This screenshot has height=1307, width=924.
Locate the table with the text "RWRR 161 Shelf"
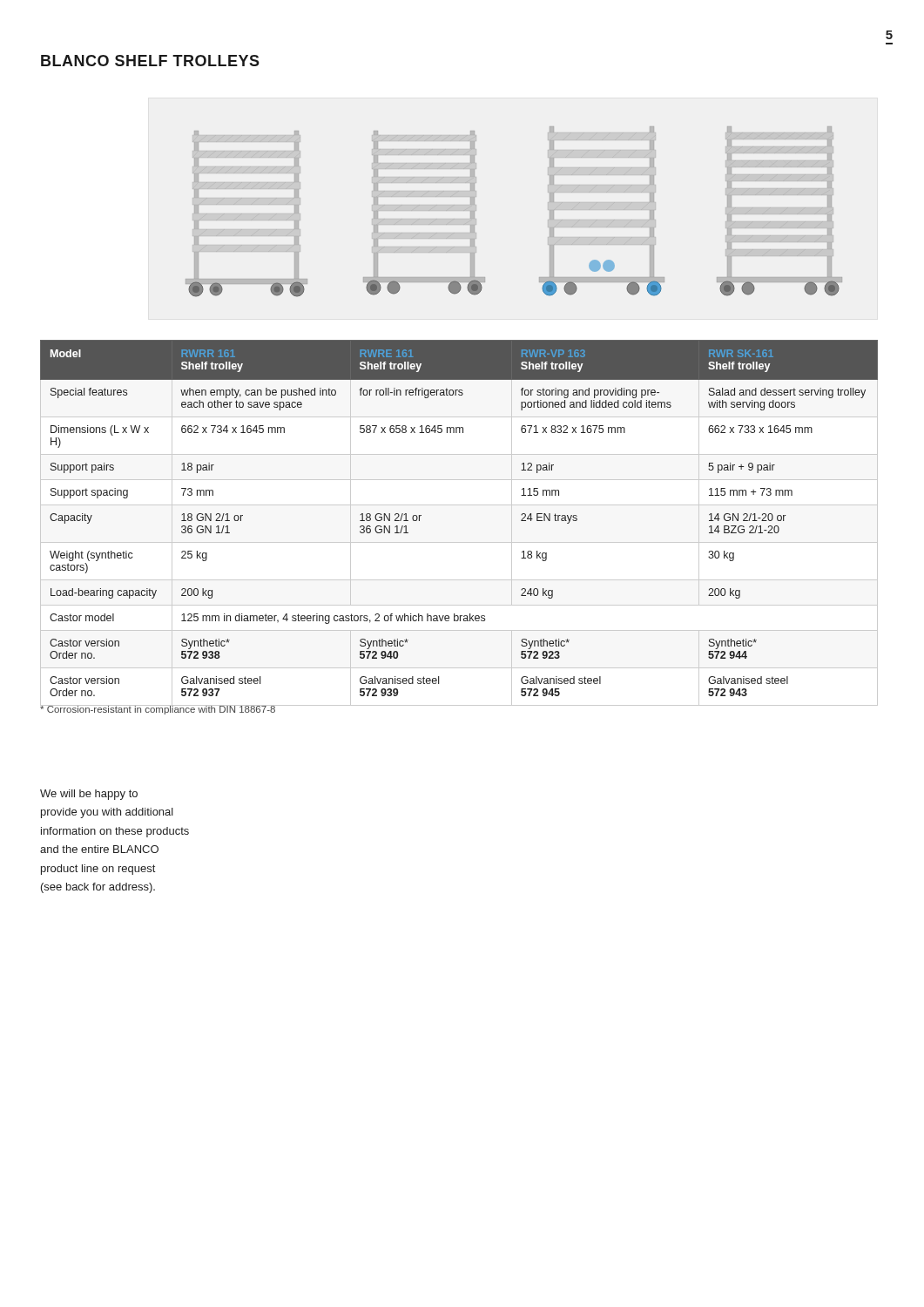(459, 523)
